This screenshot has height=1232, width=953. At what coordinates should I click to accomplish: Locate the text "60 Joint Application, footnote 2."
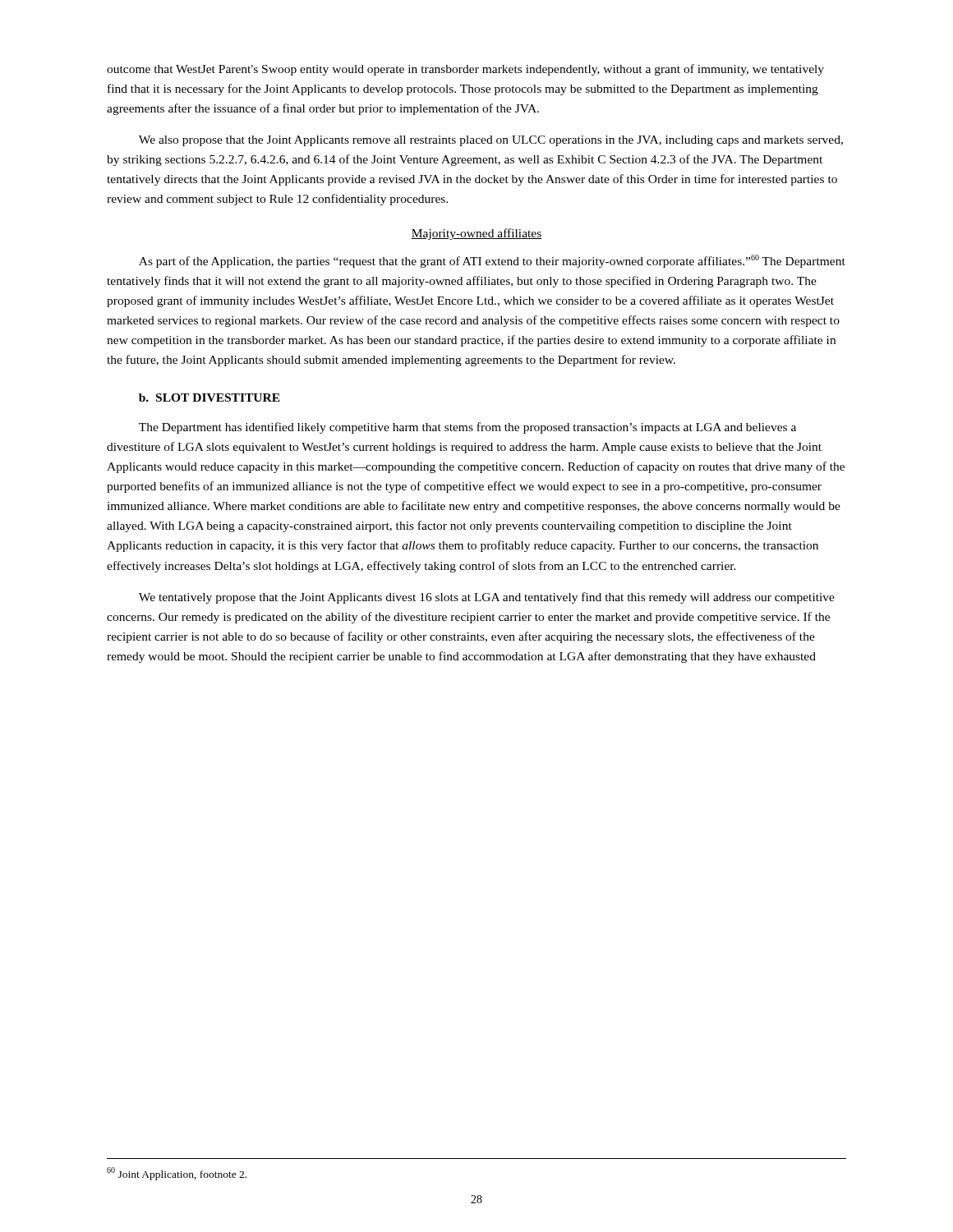pyautogui.click(x=177, y=1172)
